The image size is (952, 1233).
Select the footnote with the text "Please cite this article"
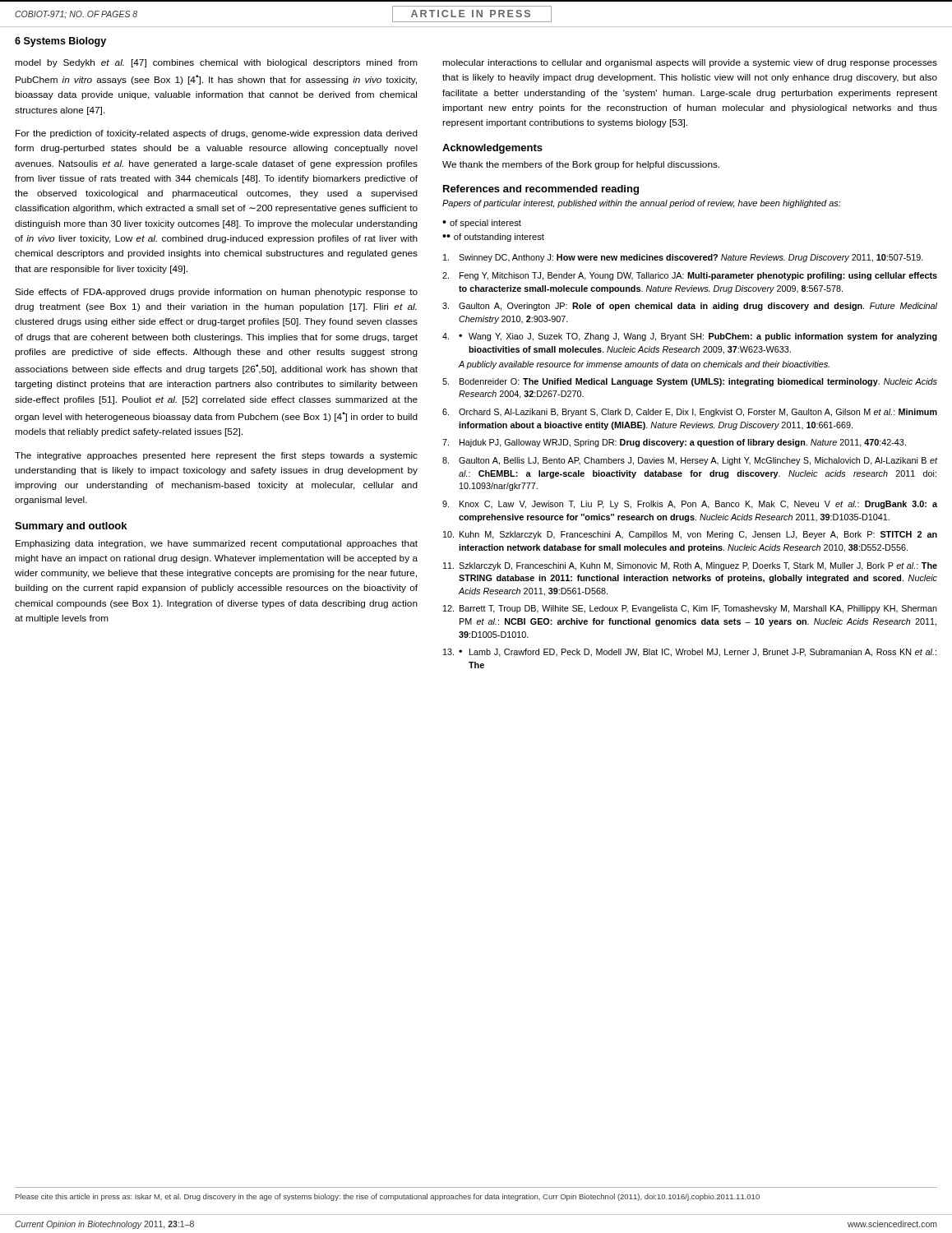(x=387, y=1196)
